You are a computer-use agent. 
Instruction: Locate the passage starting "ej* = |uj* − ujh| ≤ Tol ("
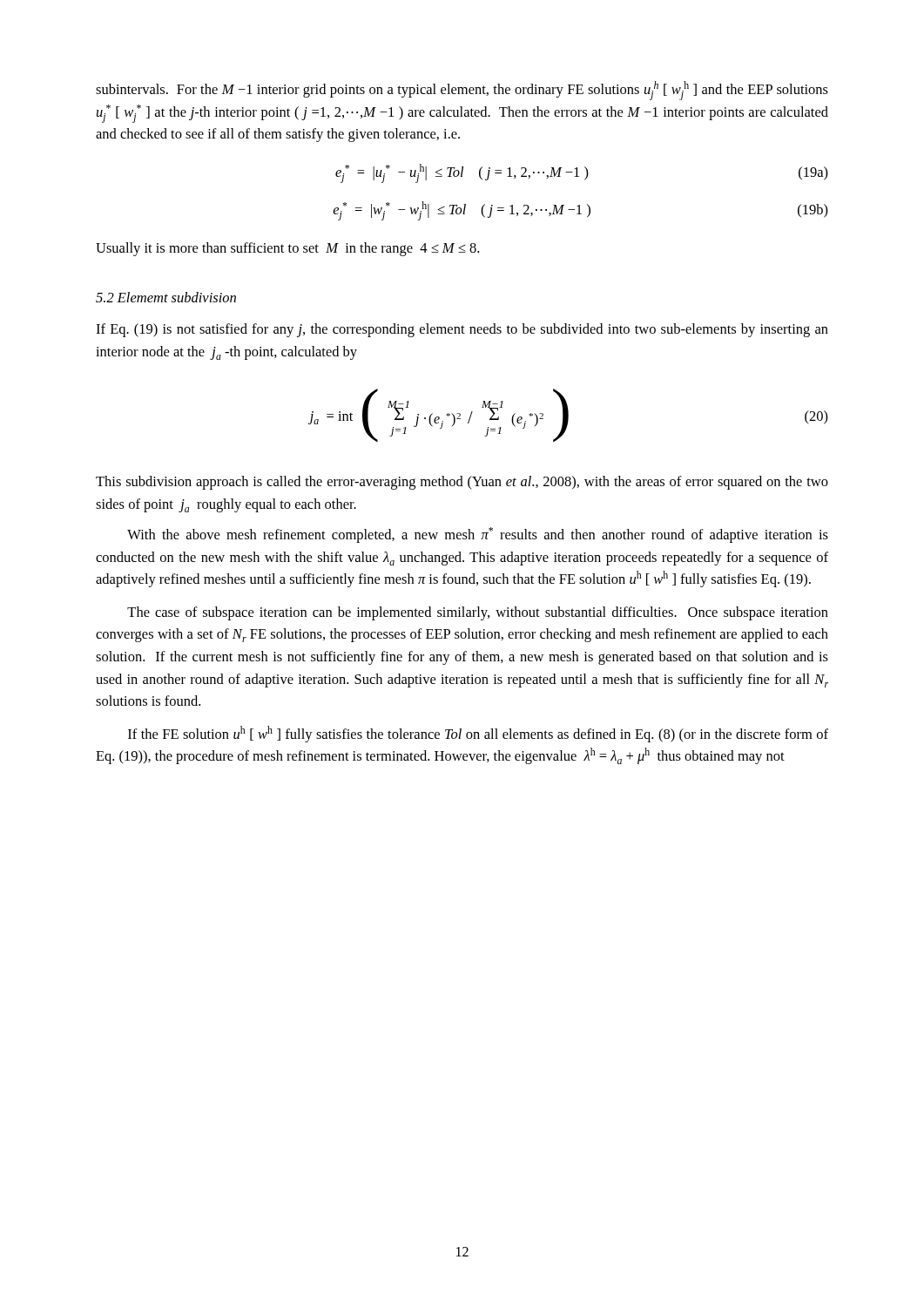tap(582, 172)
